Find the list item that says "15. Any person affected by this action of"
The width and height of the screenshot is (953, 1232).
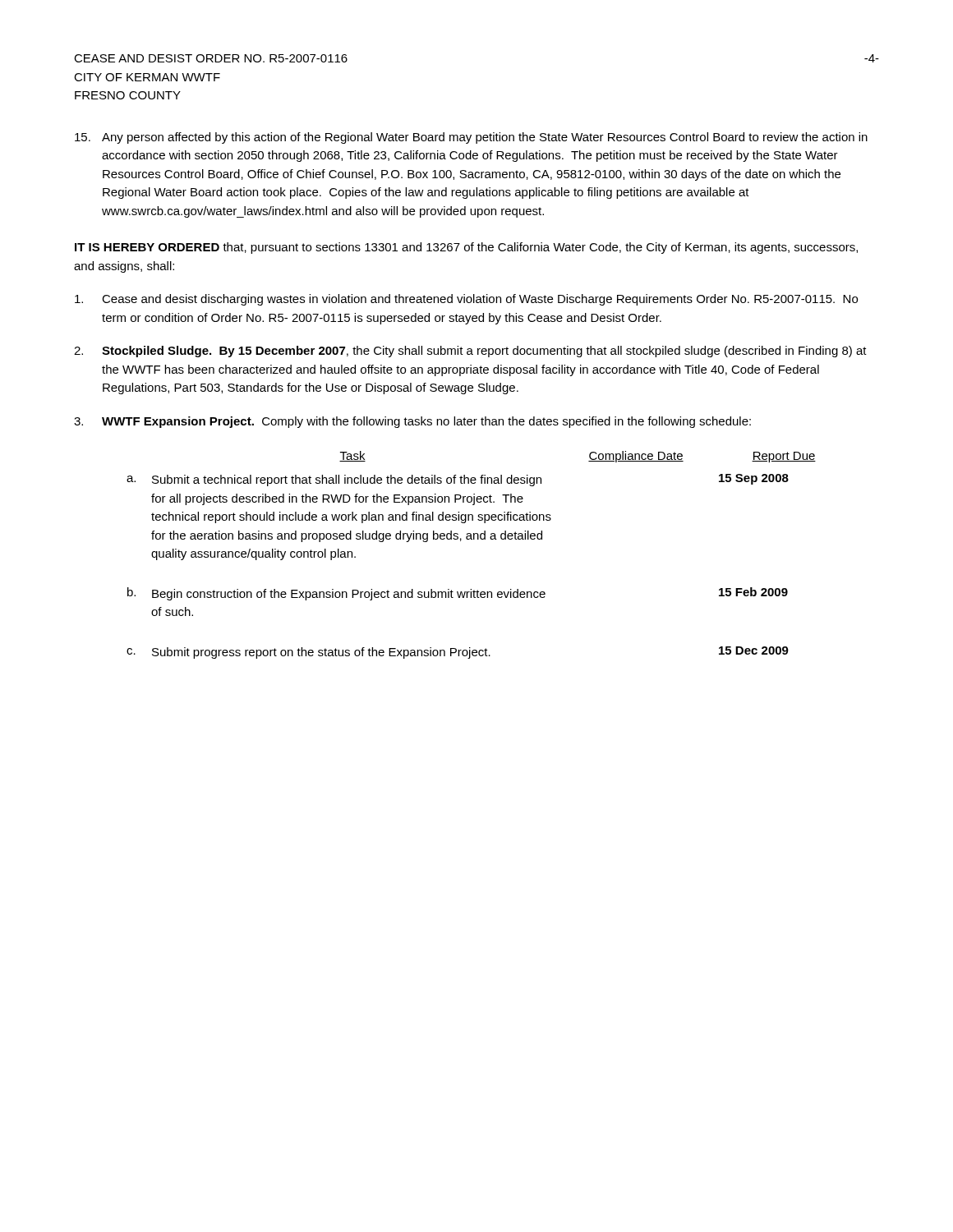[476, 174]
